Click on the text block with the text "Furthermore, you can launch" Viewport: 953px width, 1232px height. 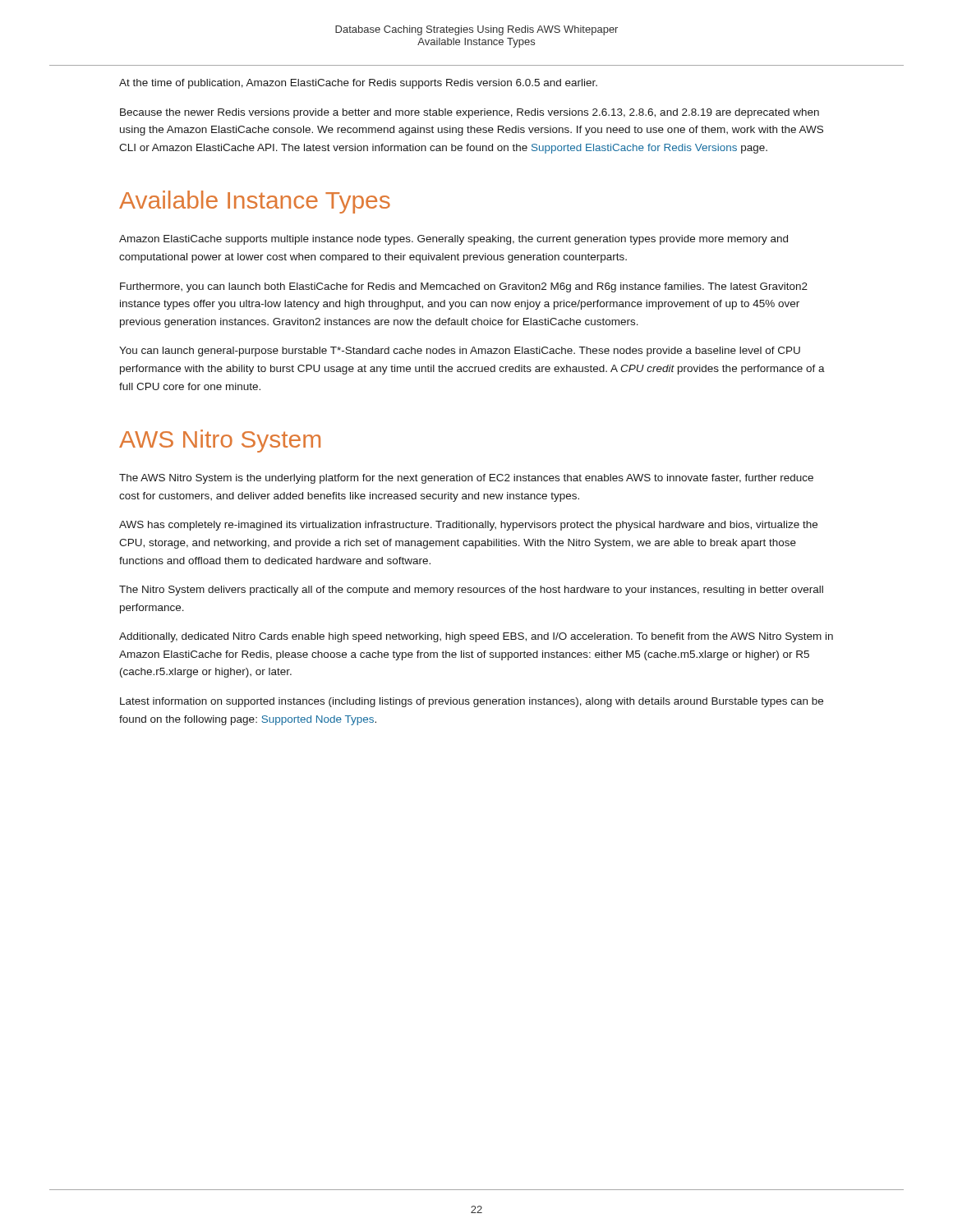click(x=463, y=304)
